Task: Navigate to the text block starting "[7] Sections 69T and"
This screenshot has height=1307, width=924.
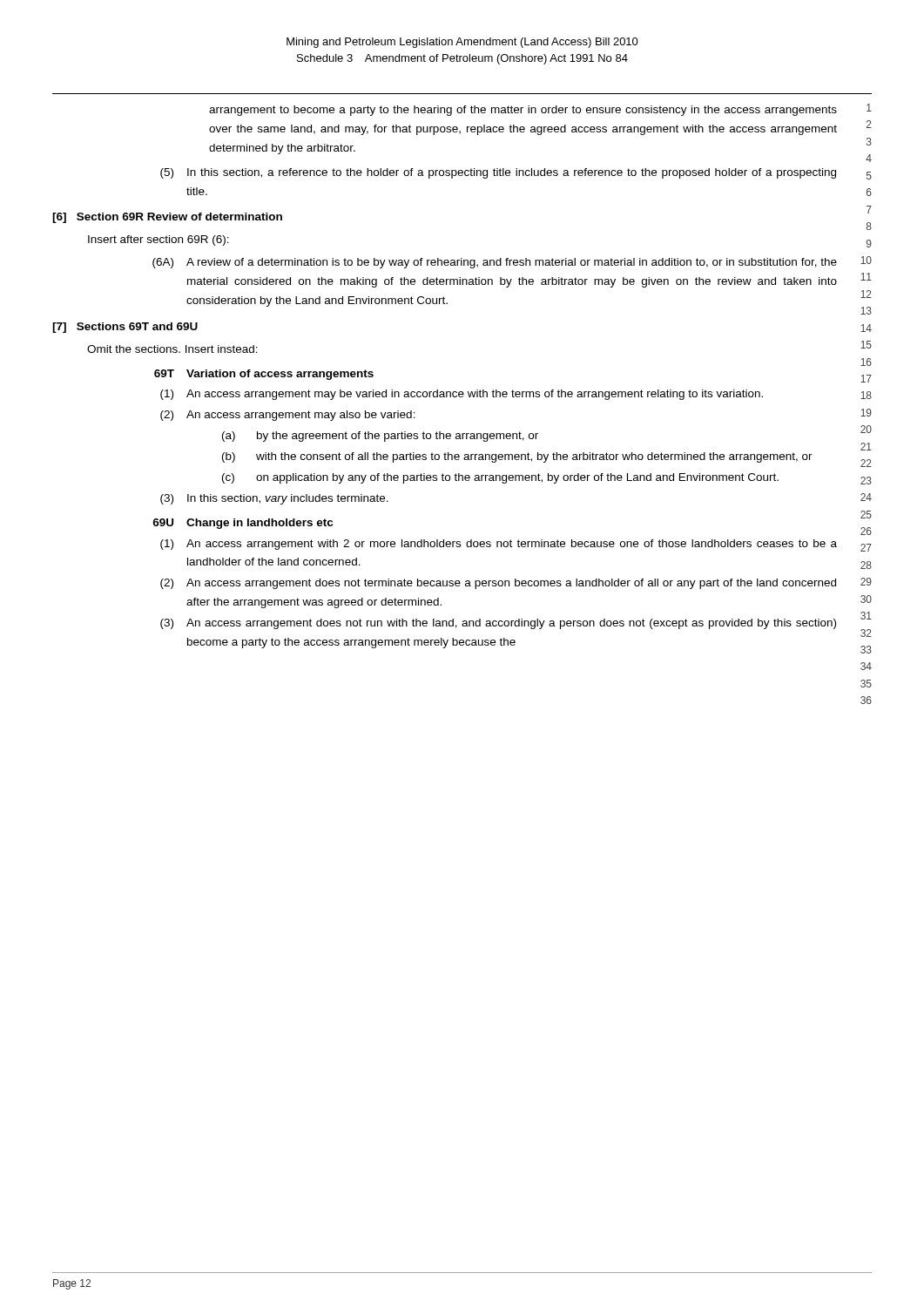Action: (x=125, y=326)
